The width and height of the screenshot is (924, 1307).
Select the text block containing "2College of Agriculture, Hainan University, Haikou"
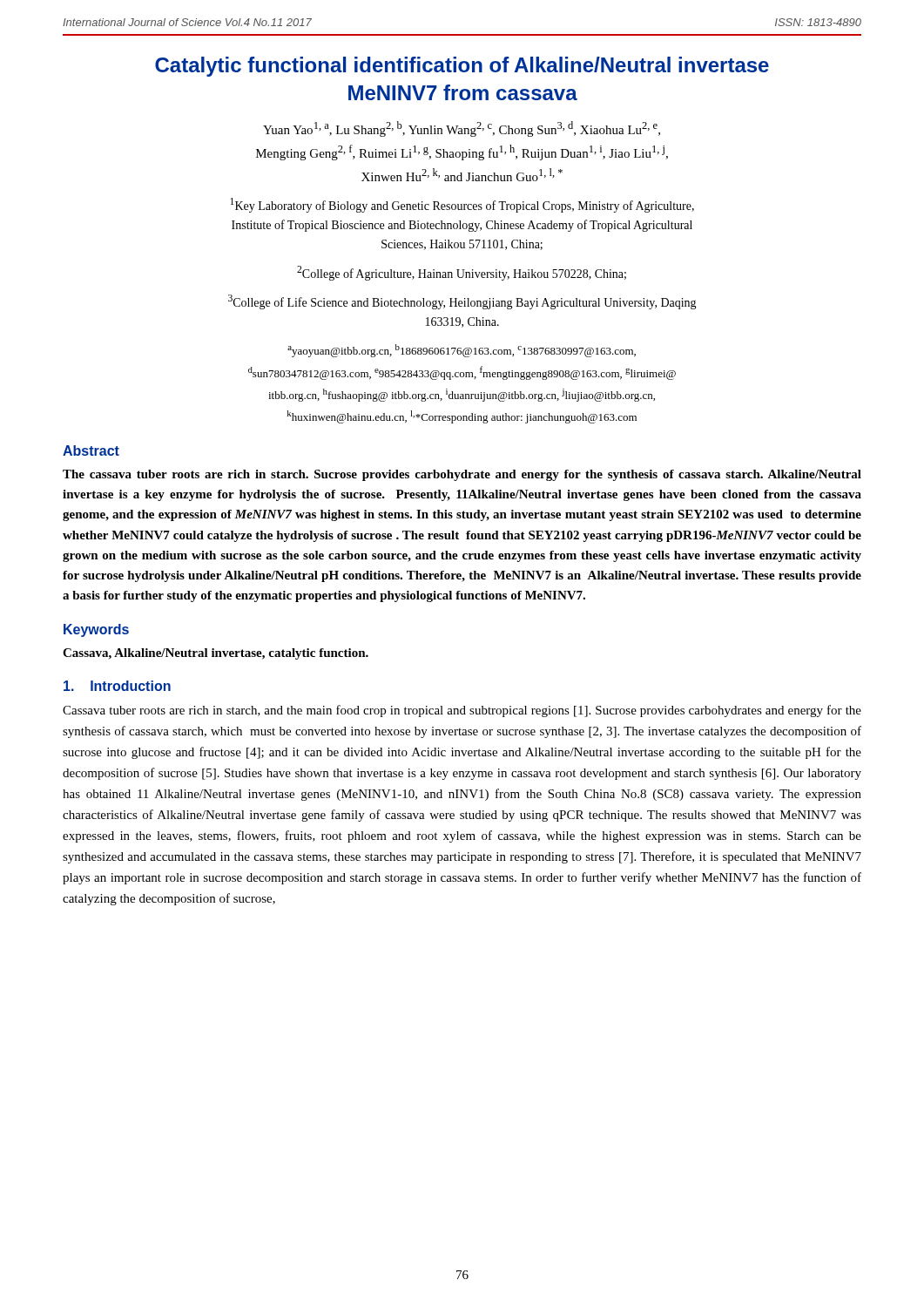click(462, 272)
